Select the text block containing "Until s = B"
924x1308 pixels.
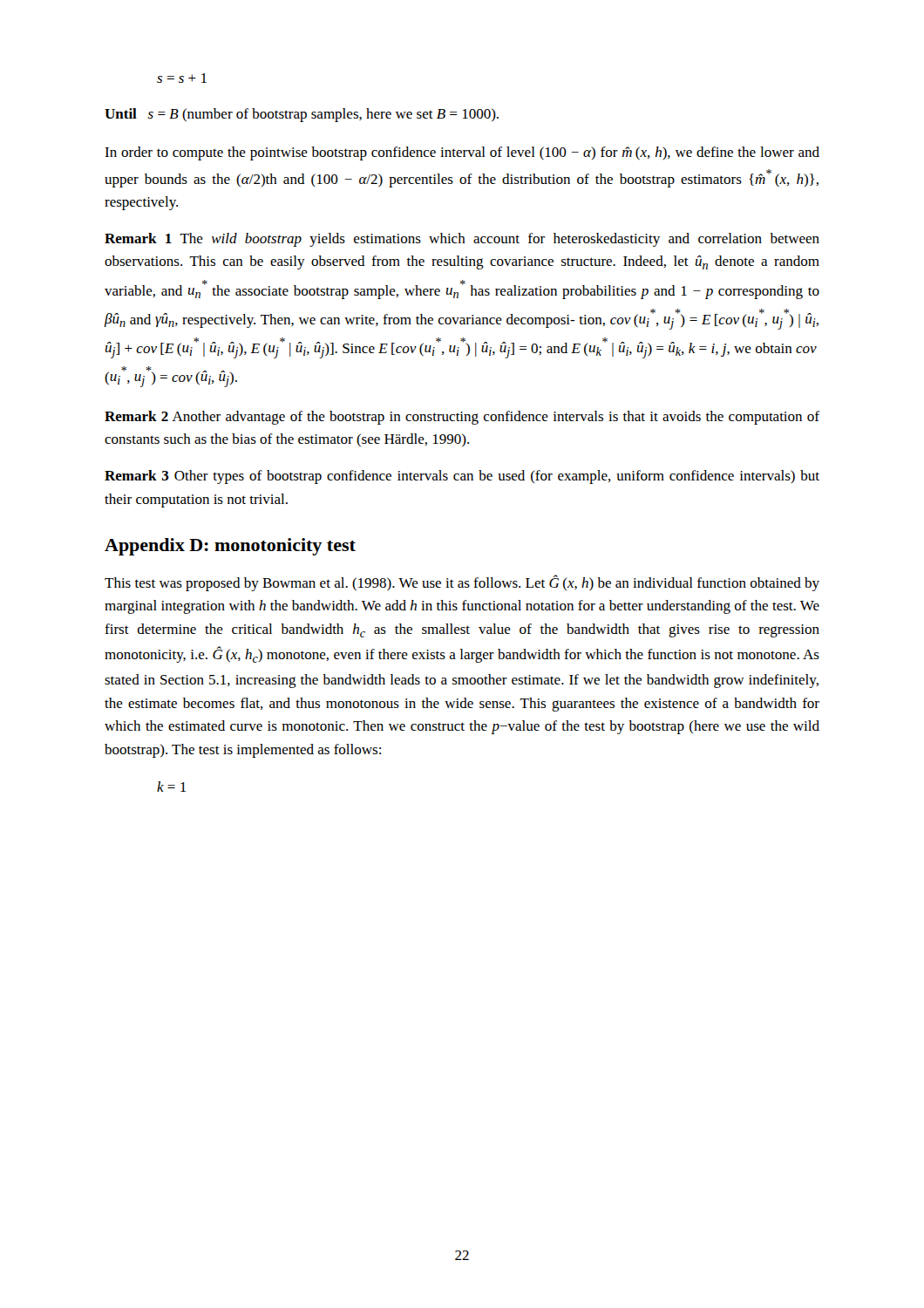[302, 114]
